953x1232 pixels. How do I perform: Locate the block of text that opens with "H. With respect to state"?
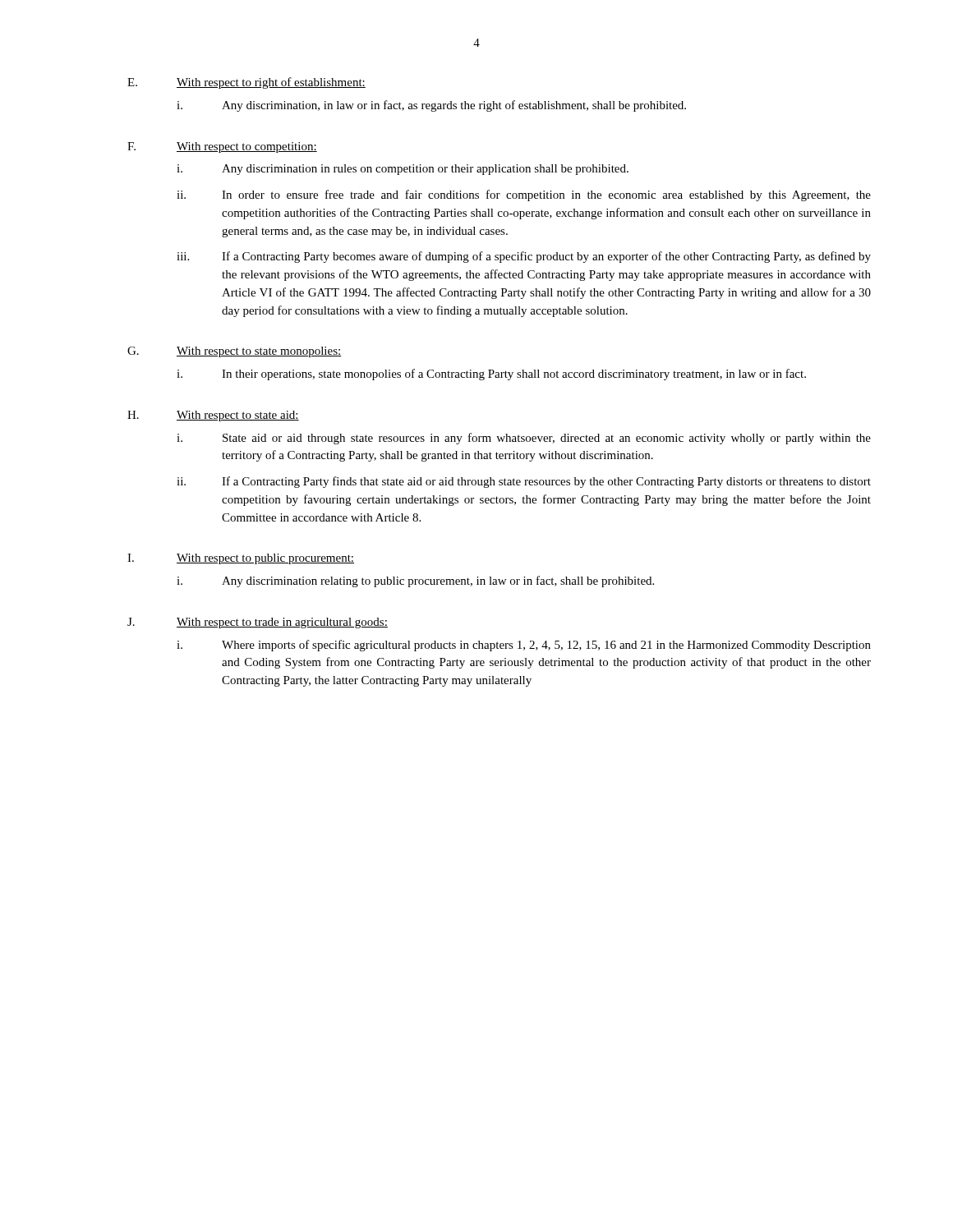coord(499,471)
